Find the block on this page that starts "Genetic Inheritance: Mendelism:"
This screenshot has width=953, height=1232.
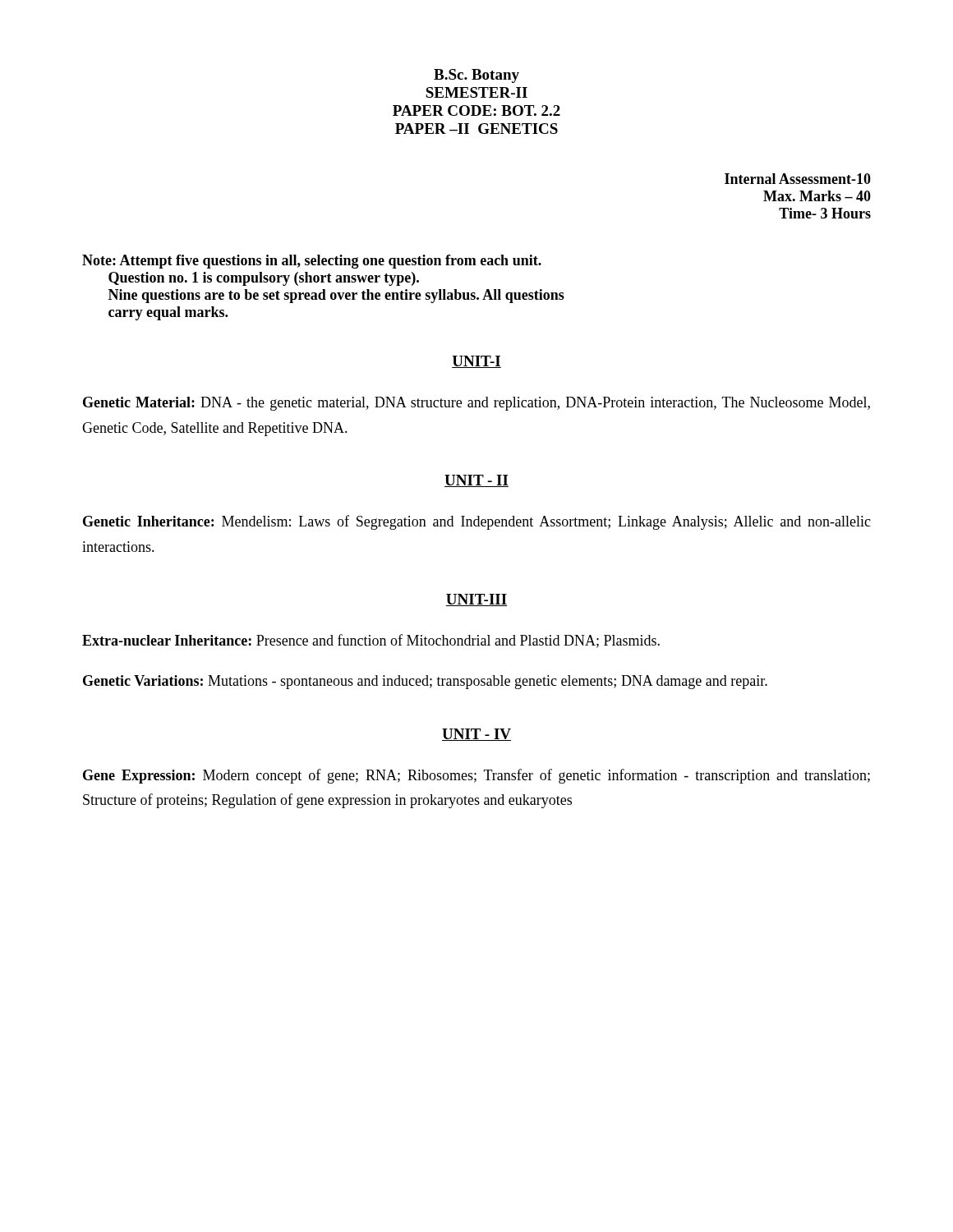point(476,534)
